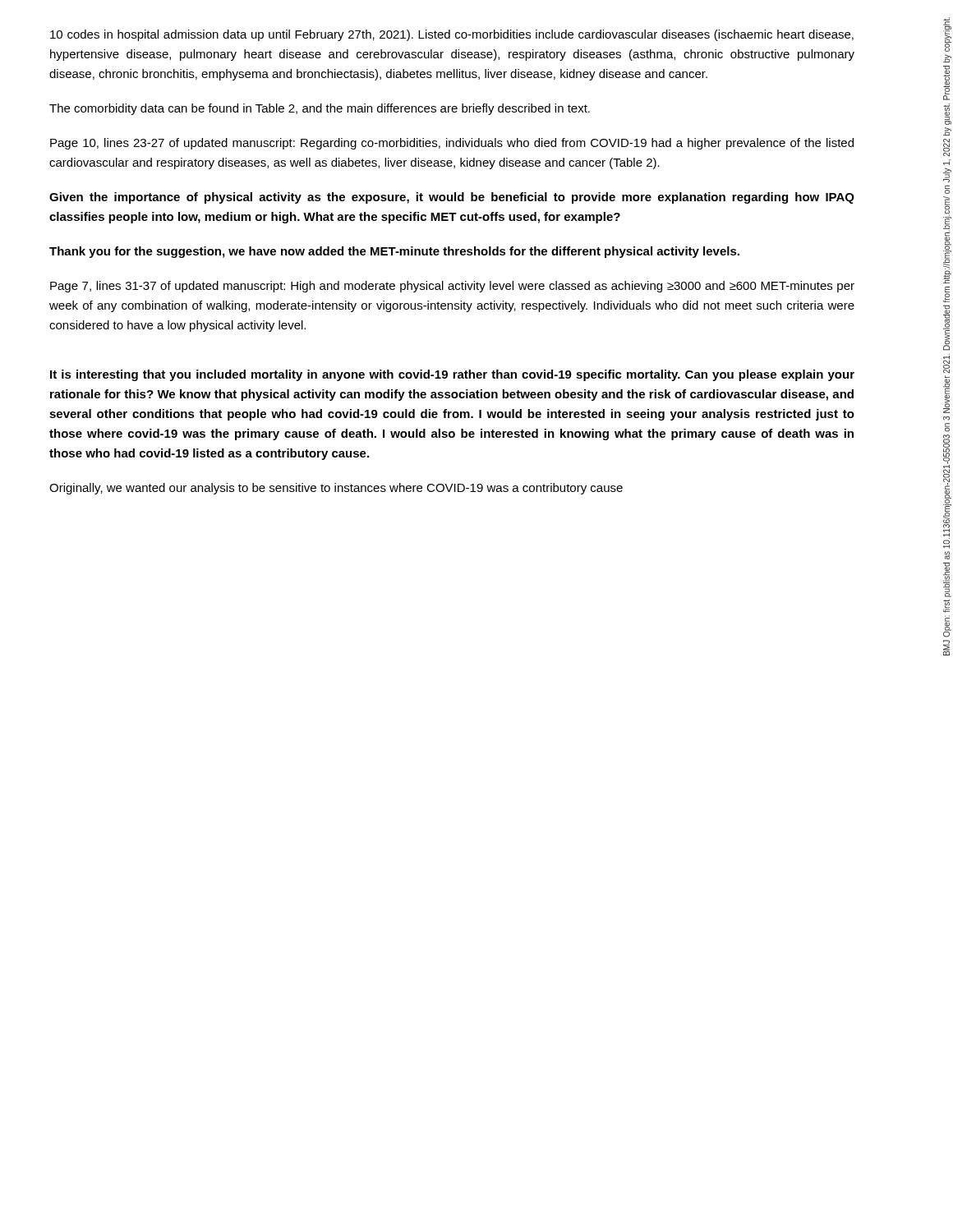Image resolution: width=953 pixels, height=1232 pixels.
Task: Find the text block that says "10 codes in"
Action: coord(452,54)
